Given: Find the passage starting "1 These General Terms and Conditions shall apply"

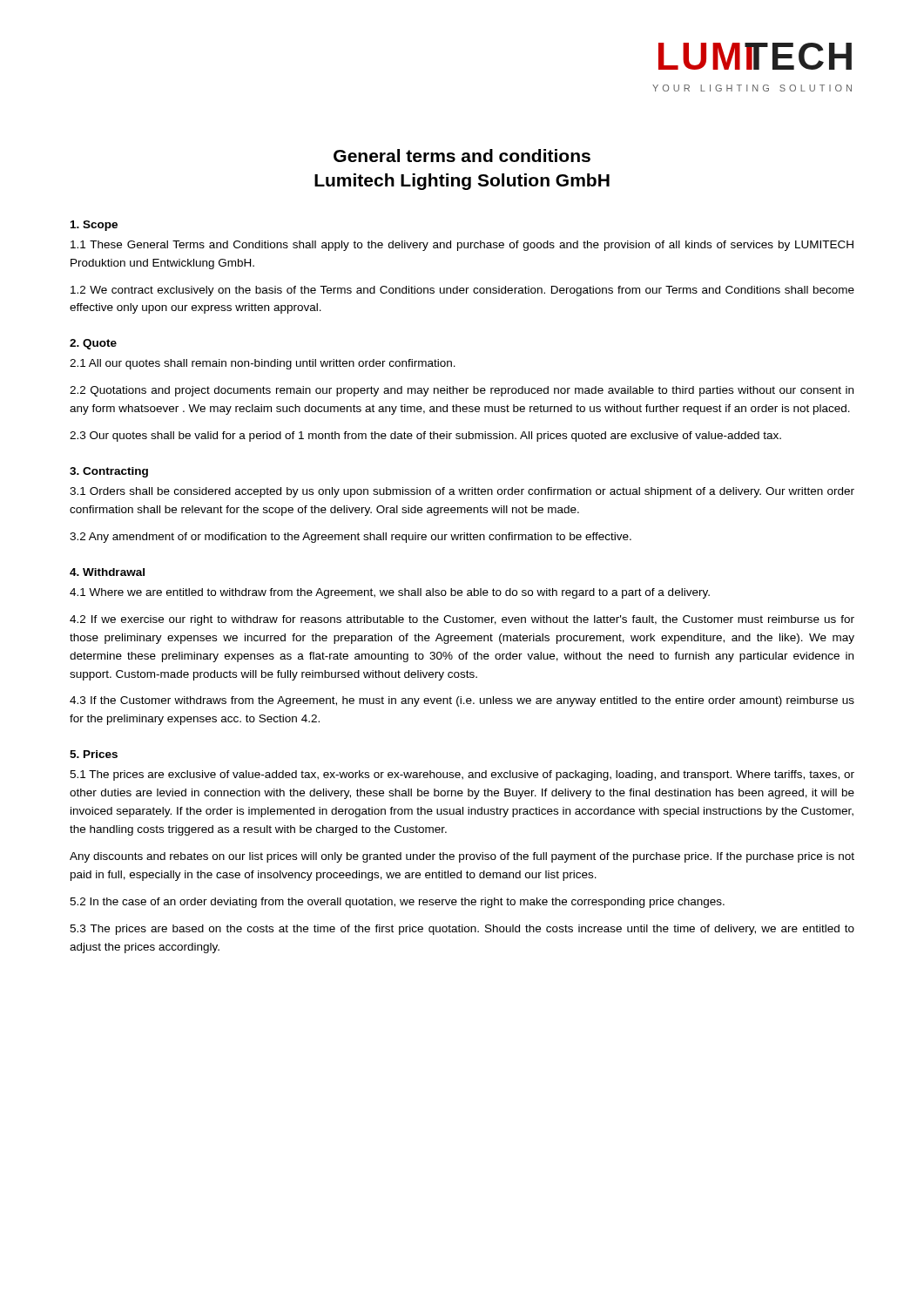Looking at the screenshot, I should point(462,253).
